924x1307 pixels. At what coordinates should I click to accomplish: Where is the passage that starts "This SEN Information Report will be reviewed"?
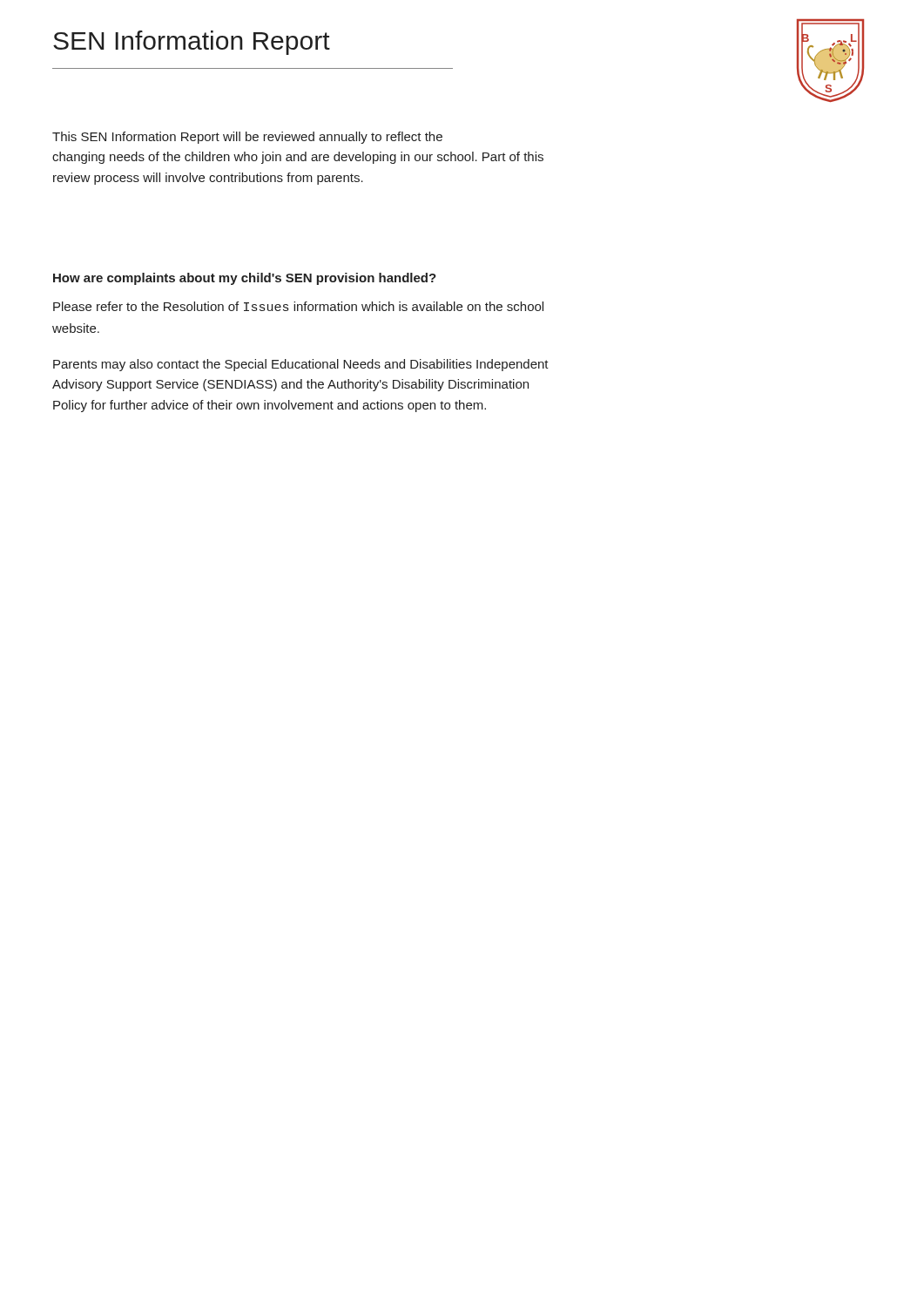tap(298, 157)
